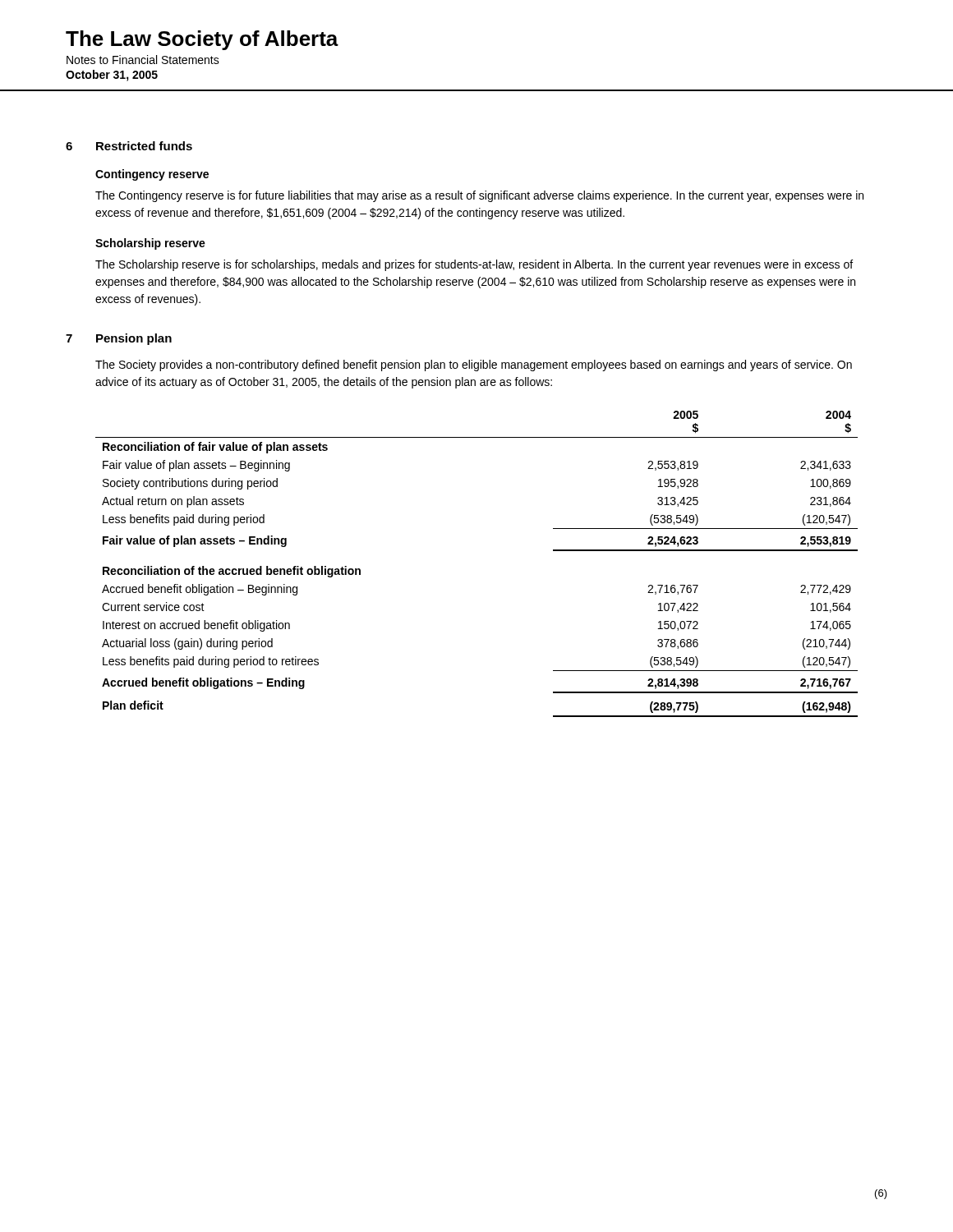Screen dimensions: 1232x953
Task: Point to "Scholarship reserve"
Action: [150, 243]
